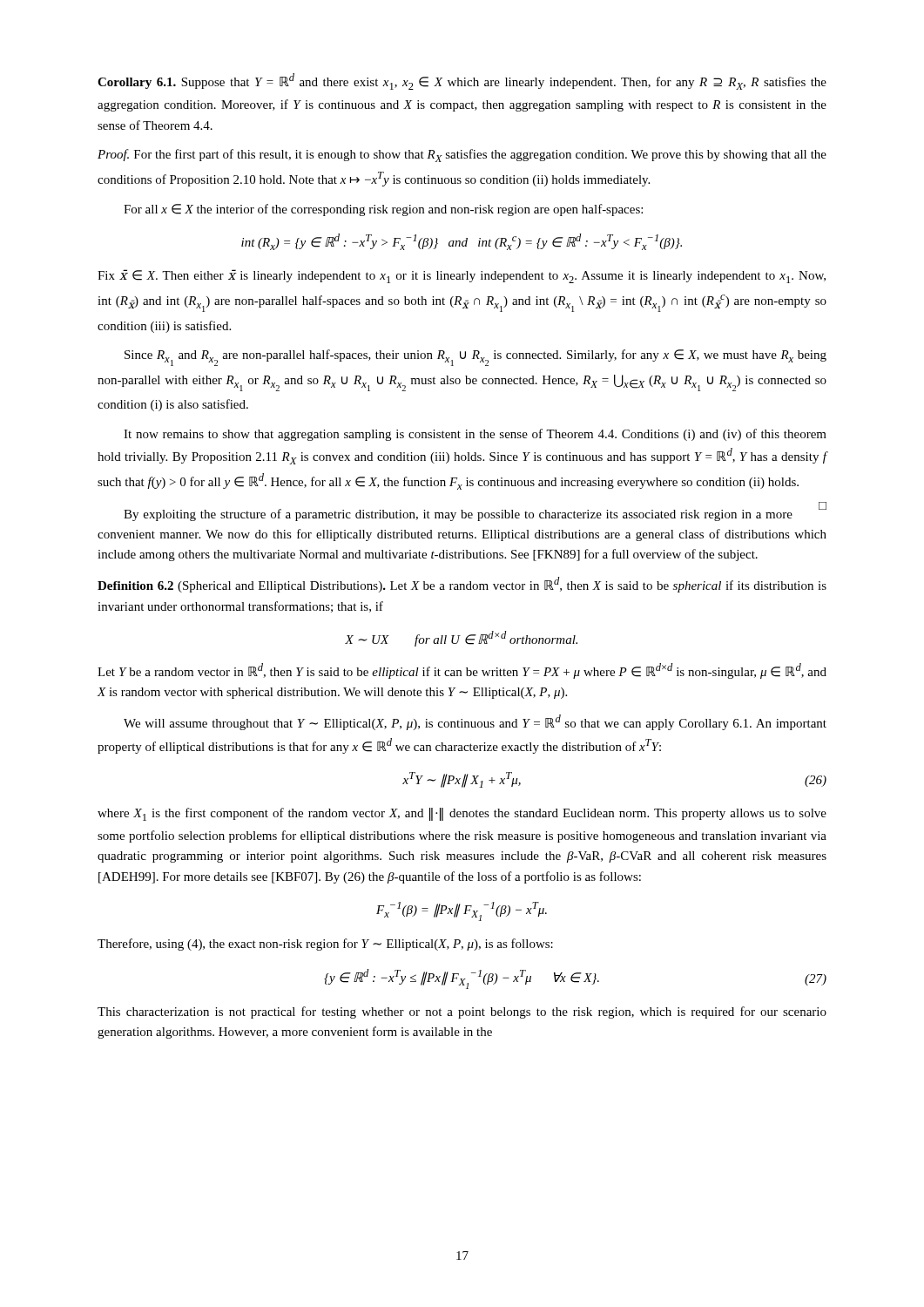
Task: Locate the text block that reads "where X1 is the first"
Action: point(462,845)
